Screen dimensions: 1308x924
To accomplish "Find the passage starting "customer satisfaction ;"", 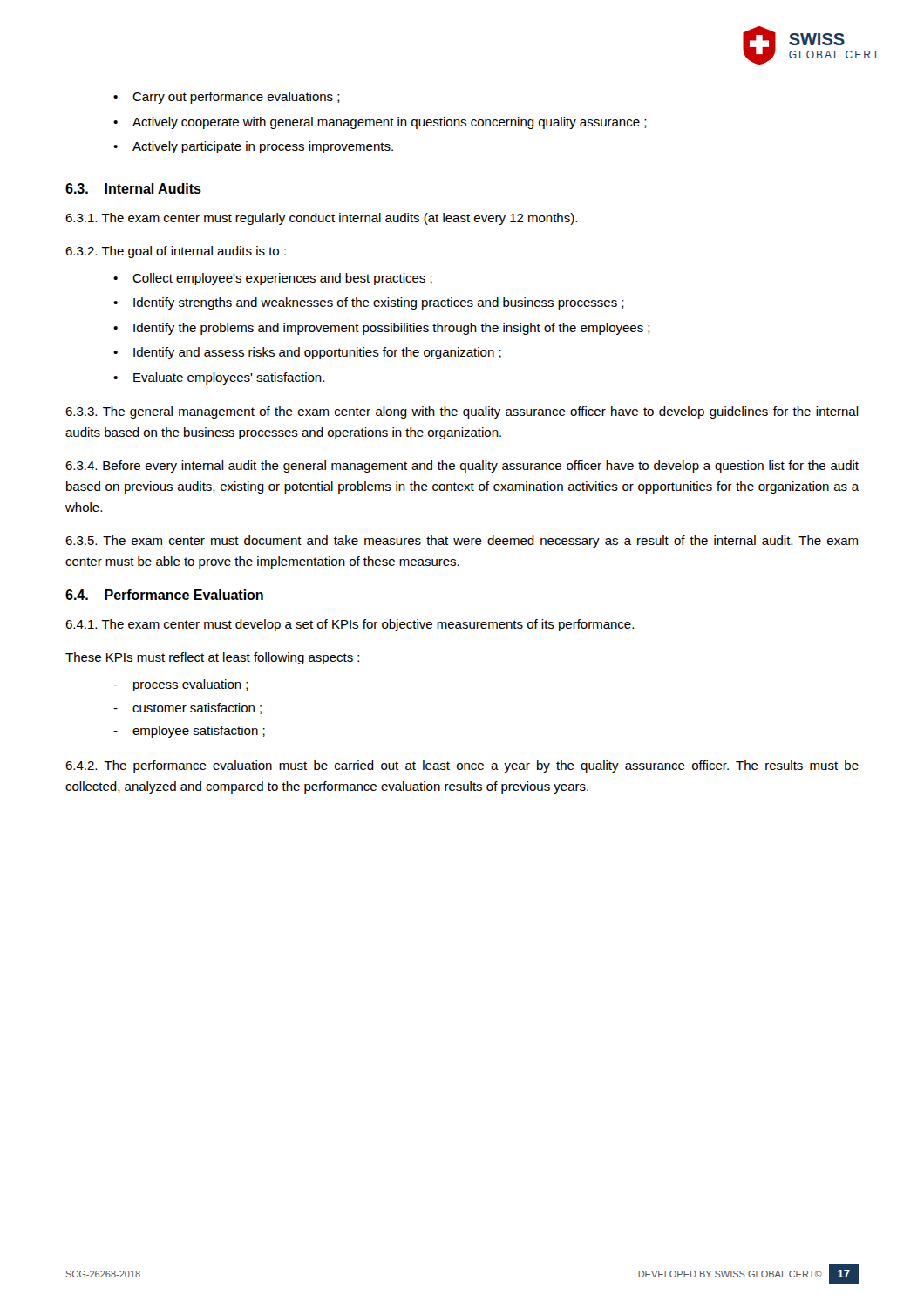I will point(198,707).
